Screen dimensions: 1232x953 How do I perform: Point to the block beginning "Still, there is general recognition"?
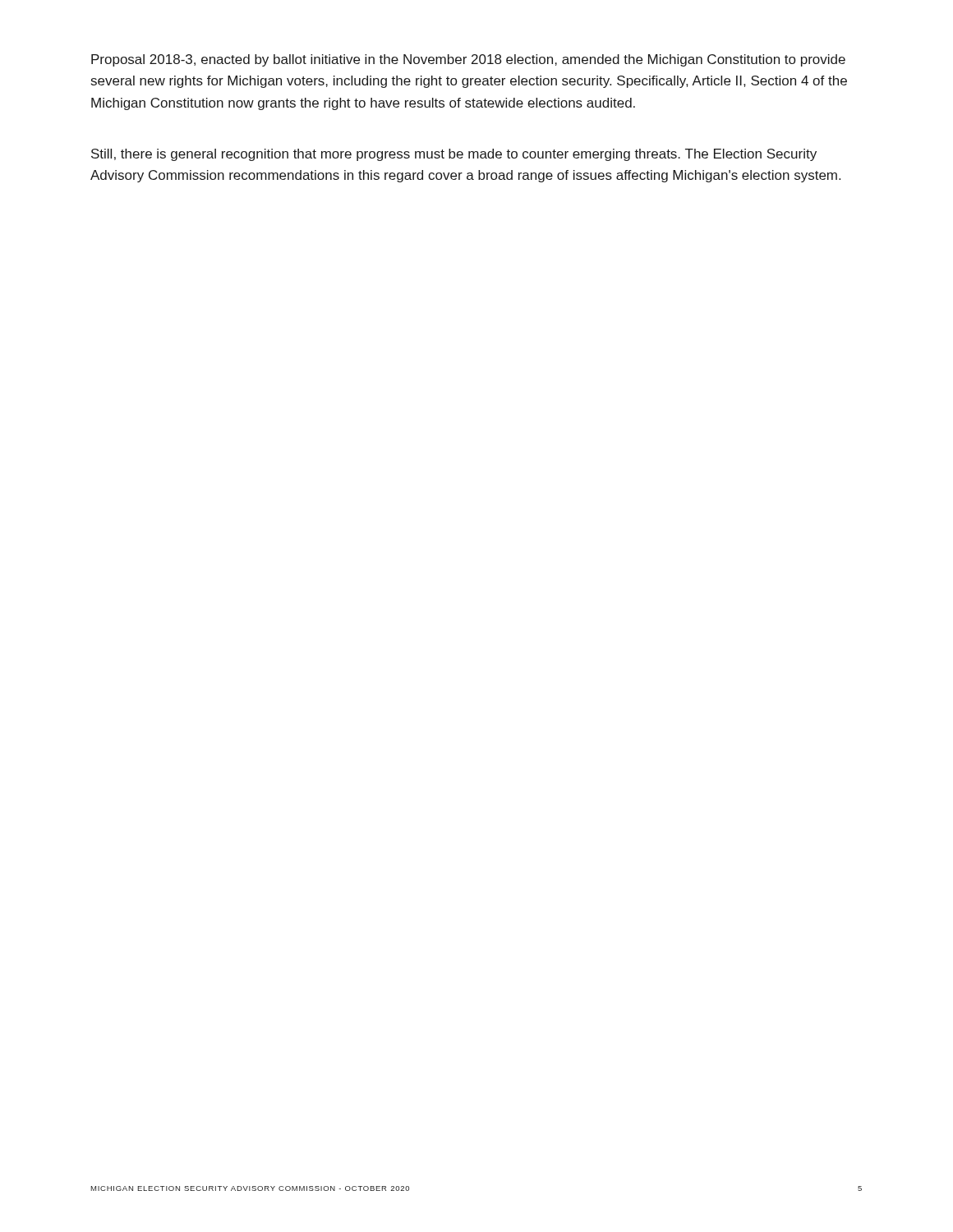(466, 165)
